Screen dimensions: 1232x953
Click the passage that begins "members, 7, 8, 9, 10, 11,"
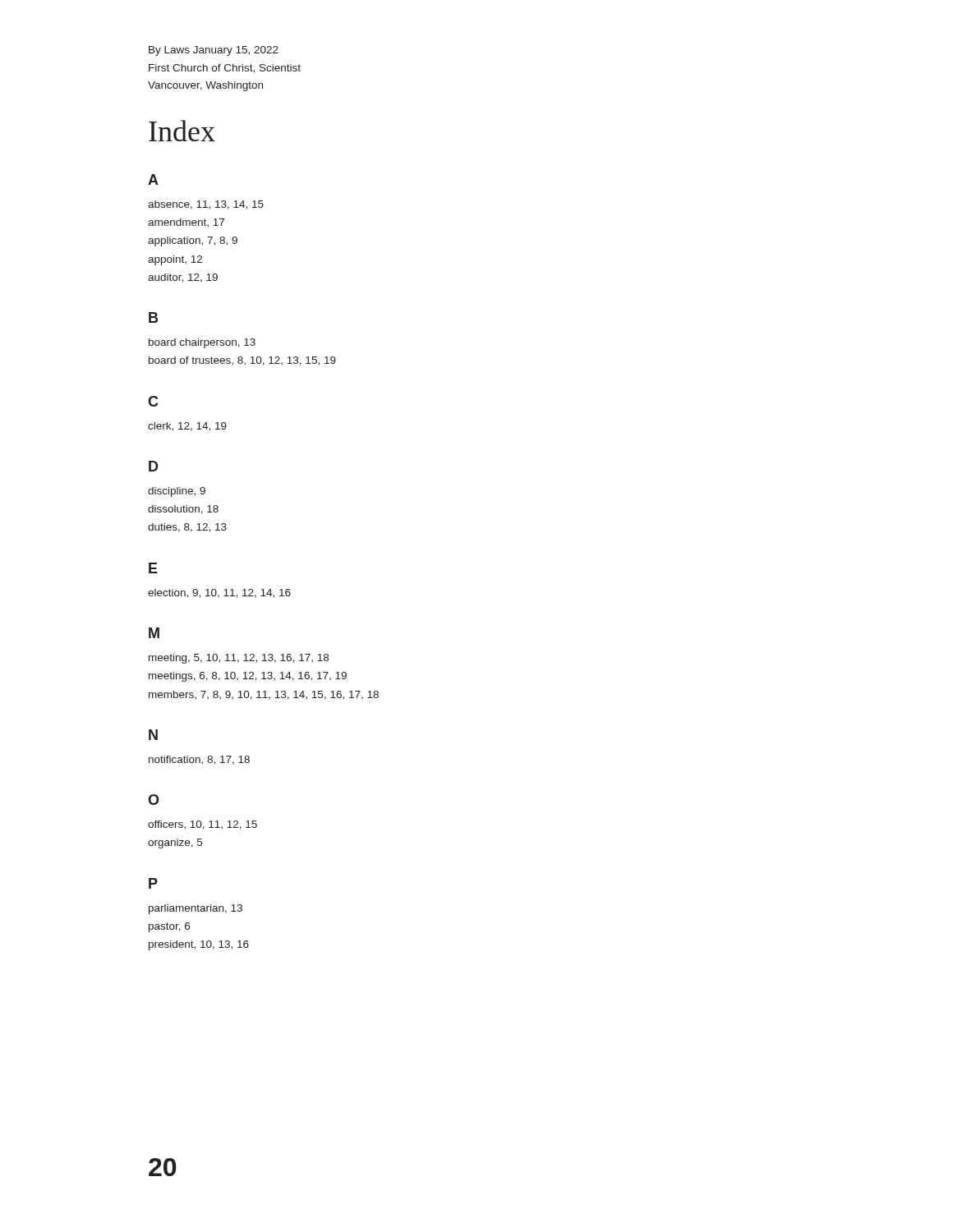click(x=264, y=694)
